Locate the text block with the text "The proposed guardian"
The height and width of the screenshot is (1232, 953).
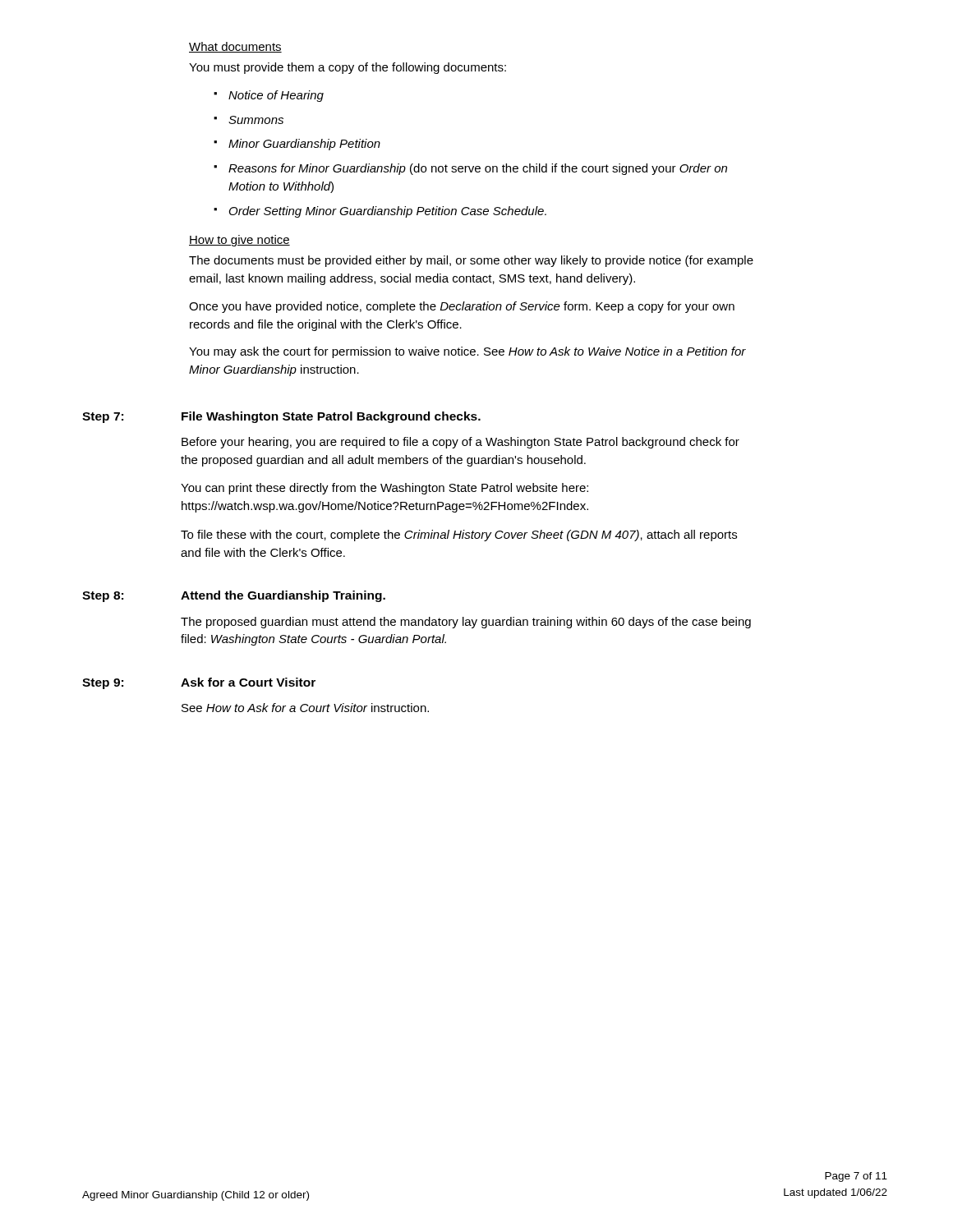pyautogui.click(x=466, y=630)
